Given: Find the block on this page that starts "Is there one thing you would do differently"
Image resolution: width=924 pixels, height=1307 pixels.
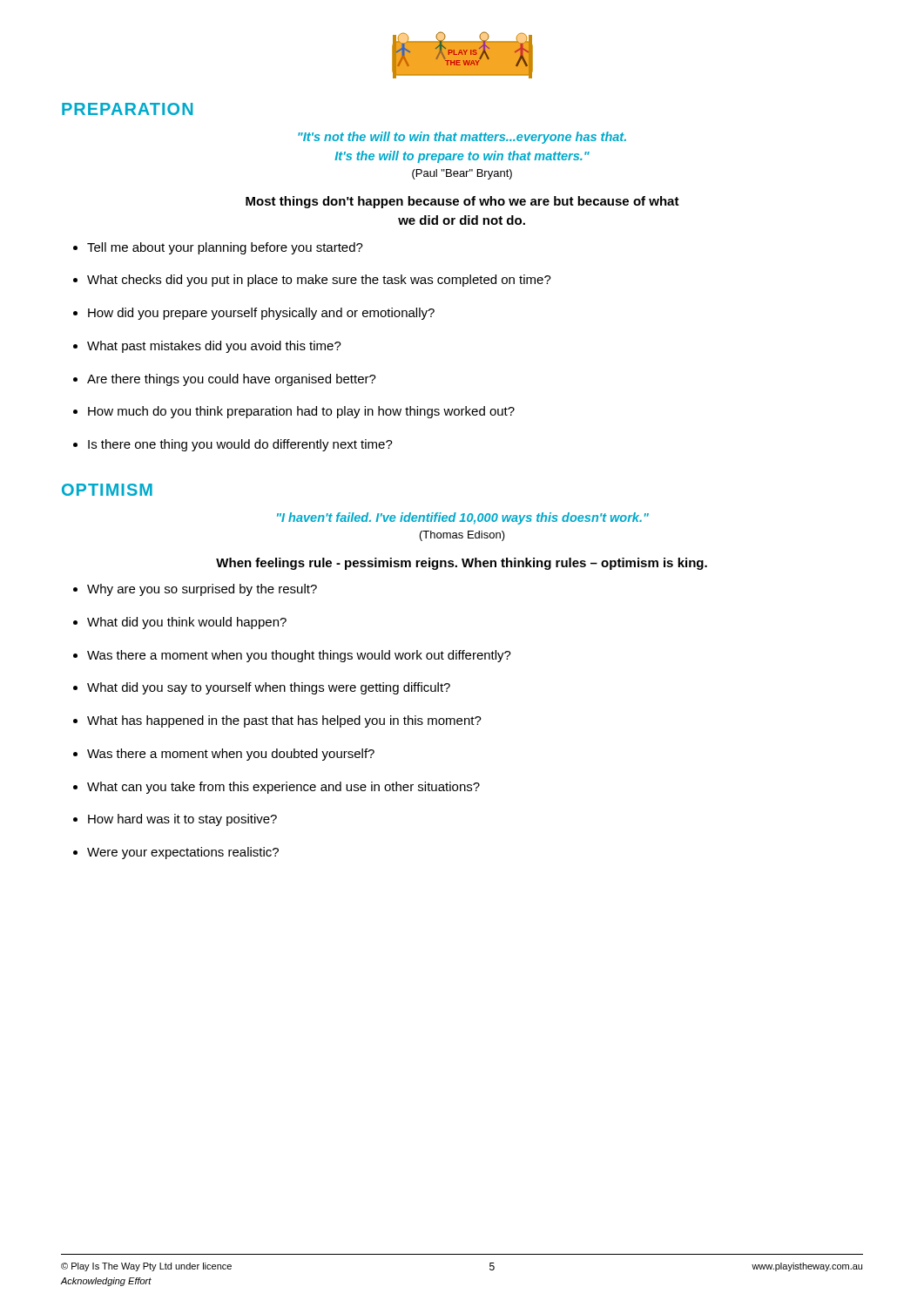Looking at the screenshot, I should tap(240, 445).
